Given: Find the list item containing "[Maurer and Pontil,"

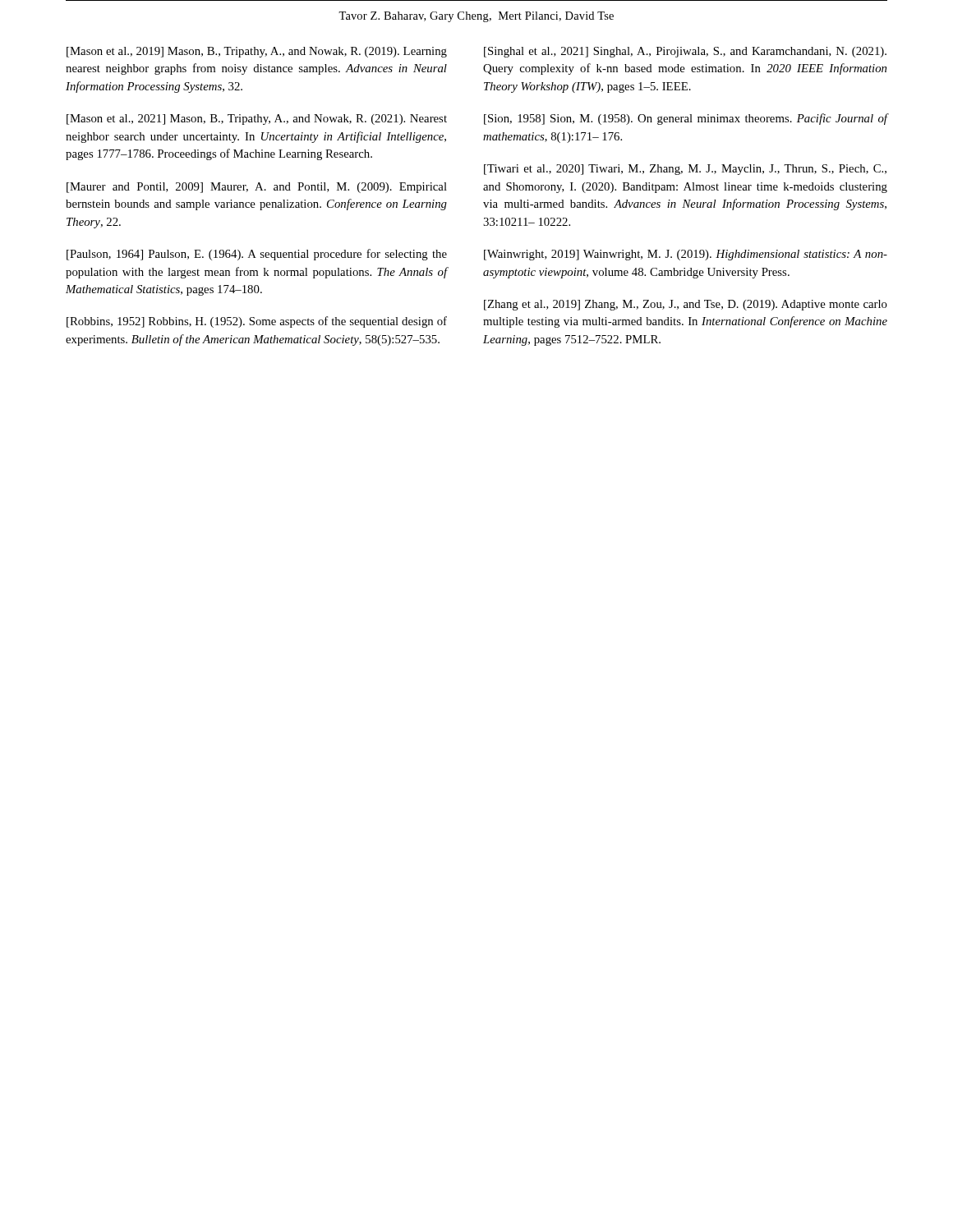Looking at the screenshot, I should pyautogui.click(x=256, y=204).
